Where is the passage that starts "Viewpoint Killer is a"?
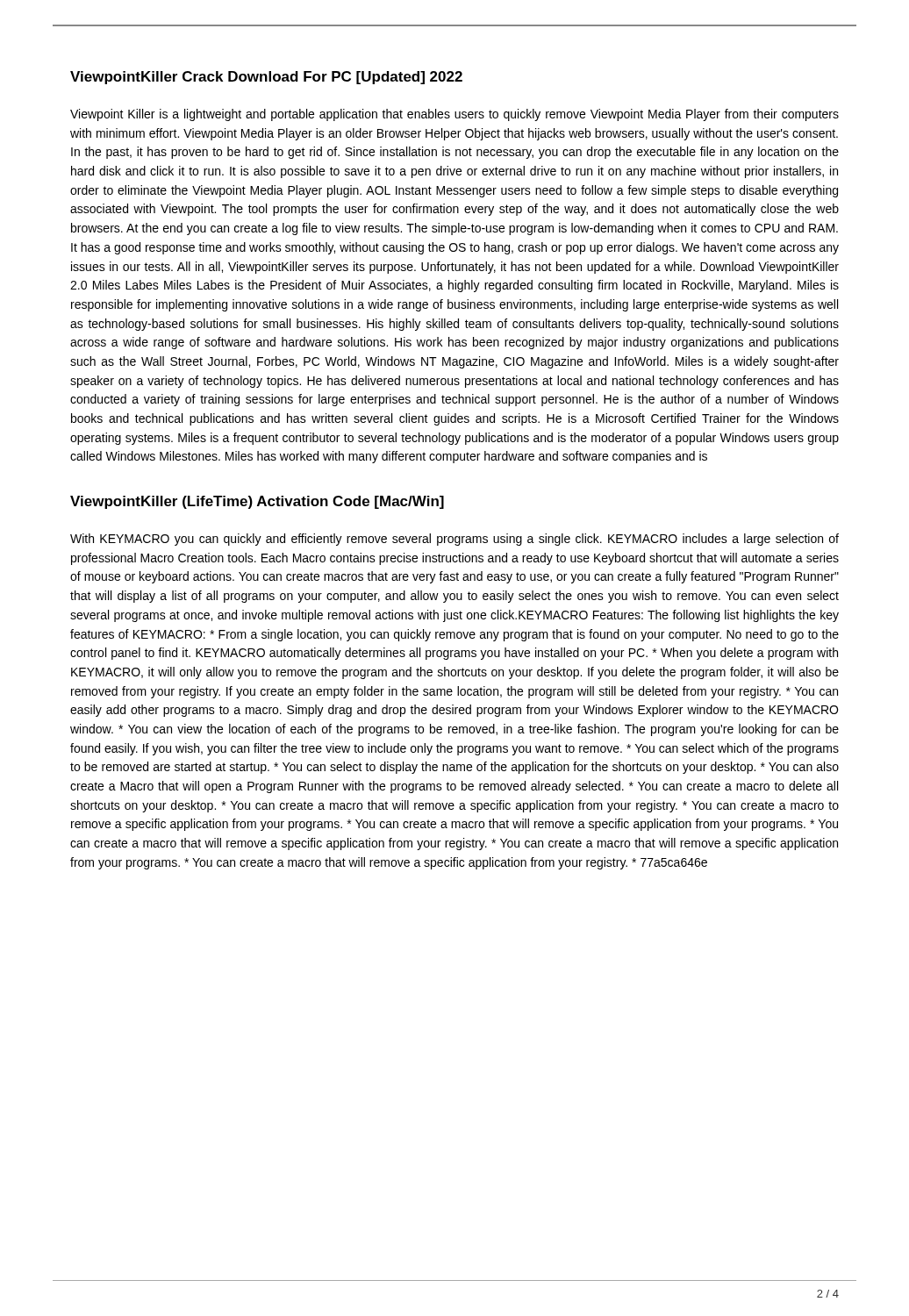This screenshot has height=1316, width=909. pyautogui.click(x=454, y=285)
